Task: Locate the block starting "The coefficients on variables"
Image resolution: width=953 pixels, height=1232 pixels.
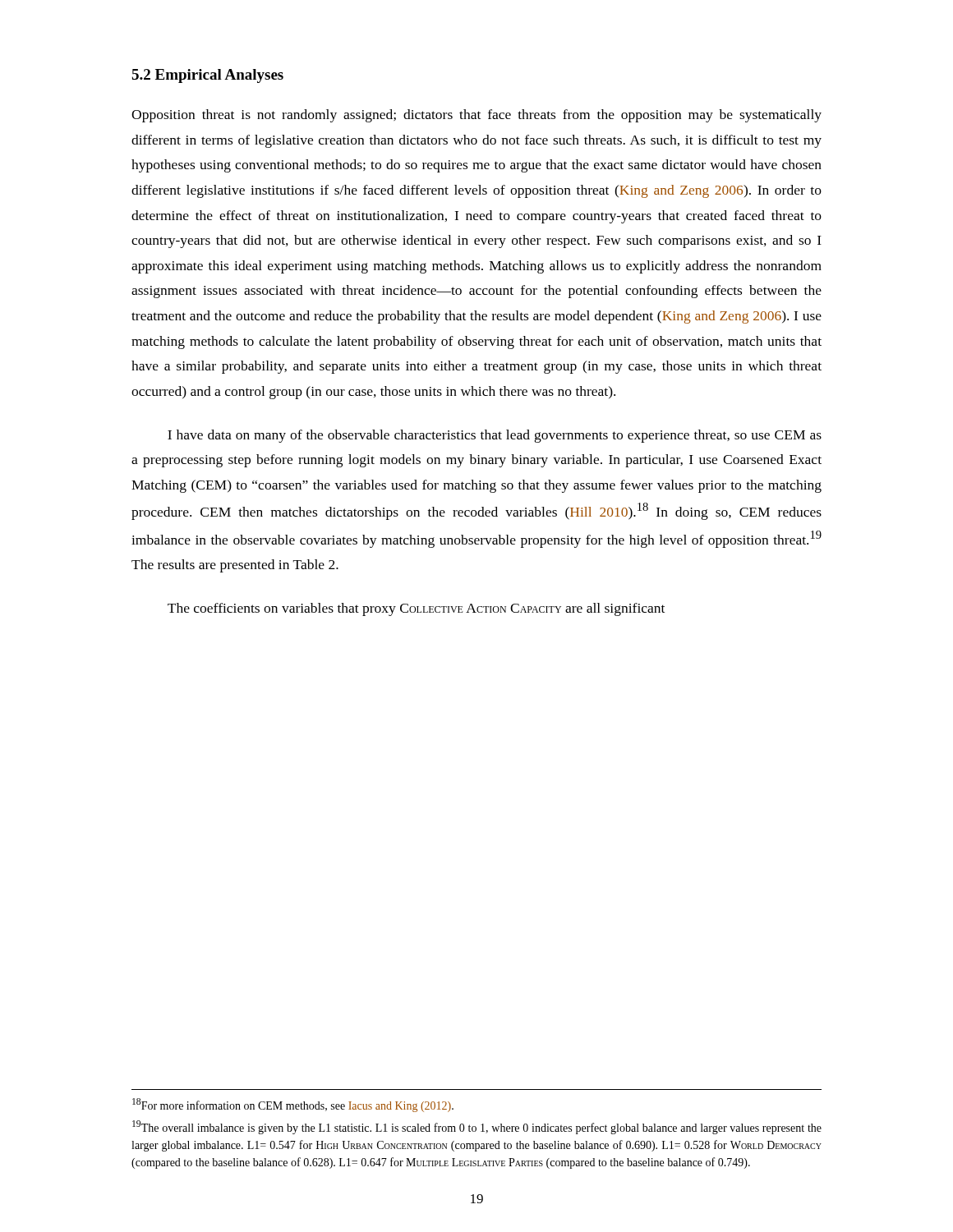Action: [476, 608]
